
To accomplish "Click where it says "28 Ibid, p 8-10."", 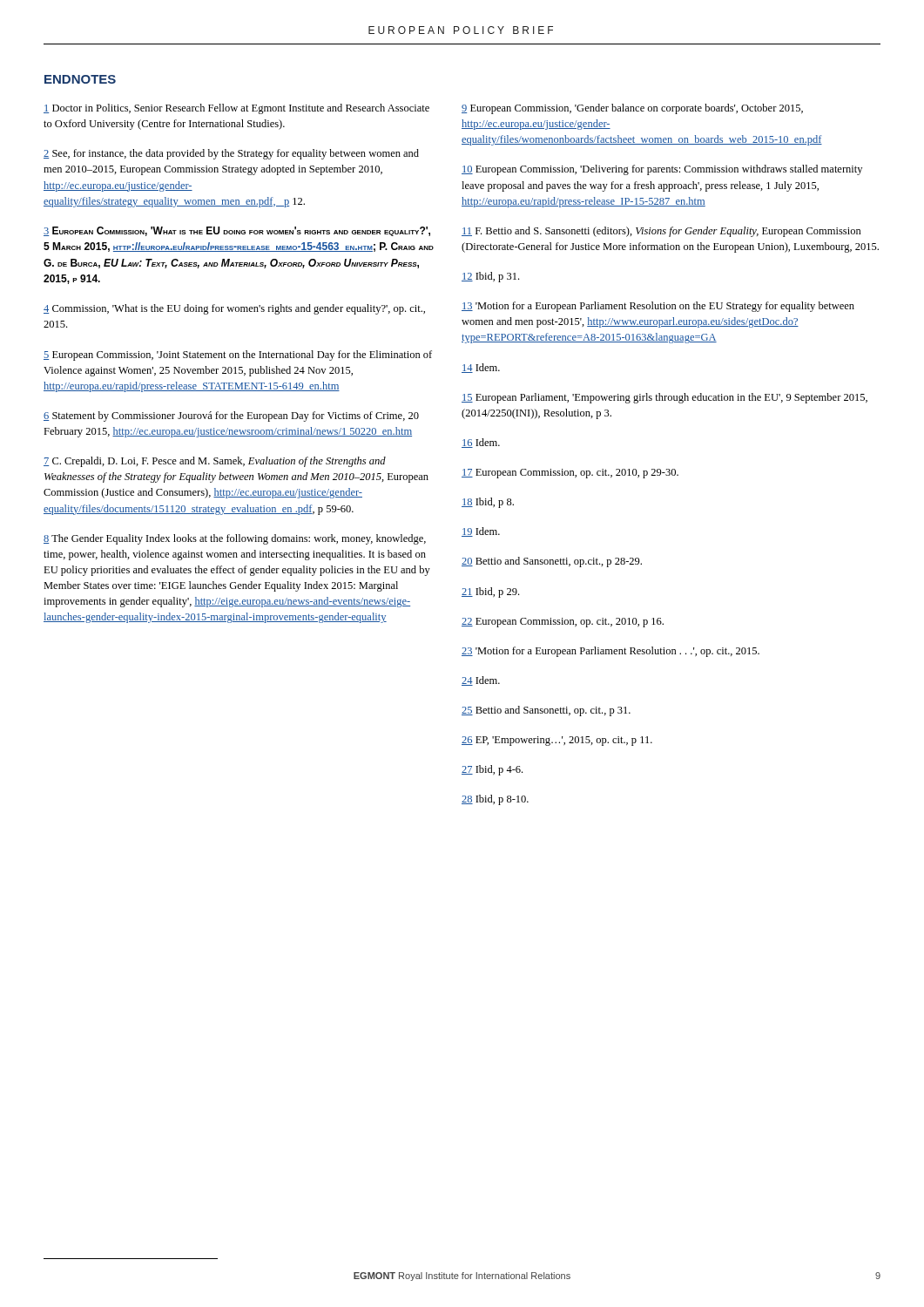I will coord(495,799).
